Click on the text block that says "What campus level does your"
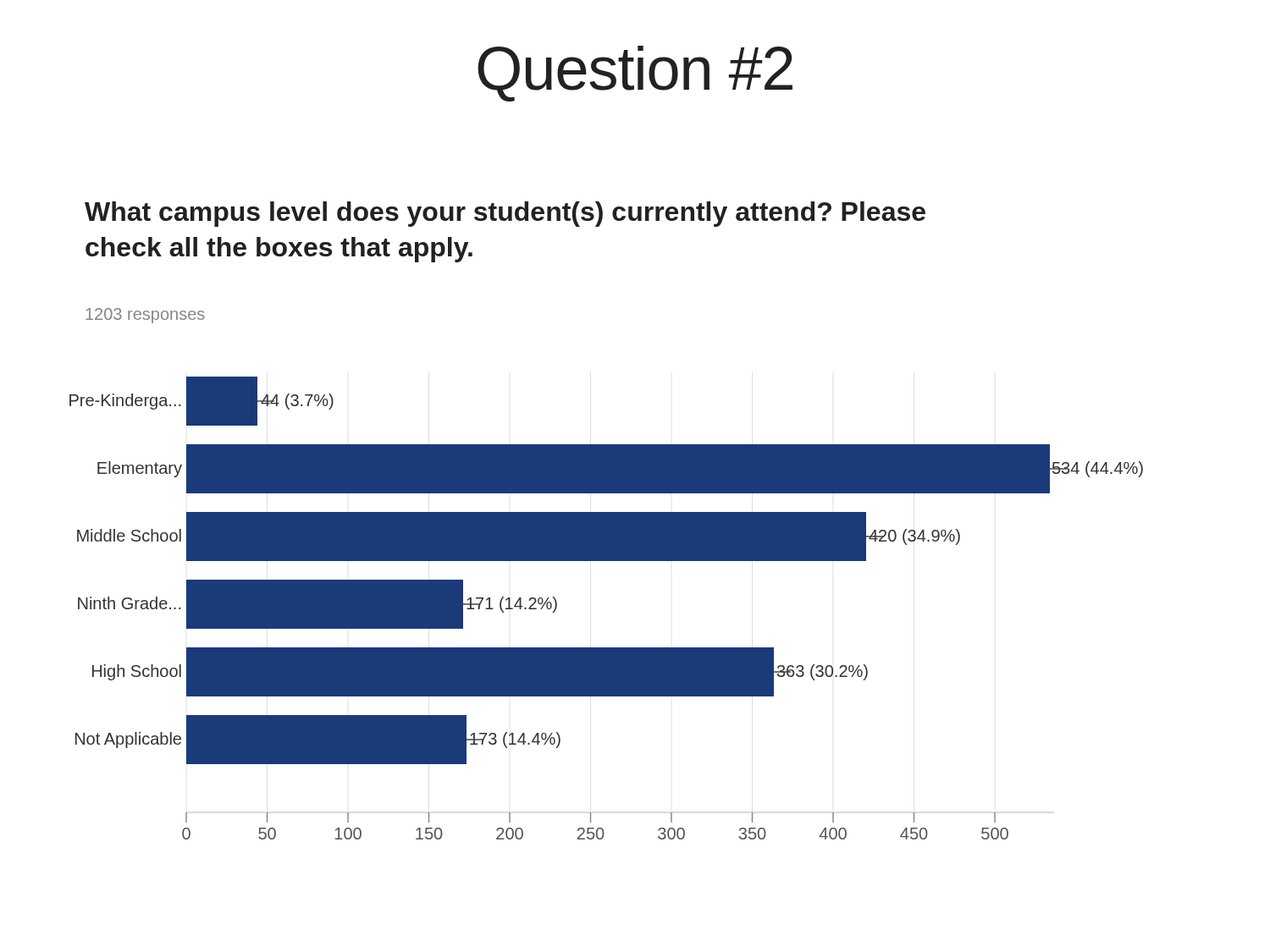 506,229
